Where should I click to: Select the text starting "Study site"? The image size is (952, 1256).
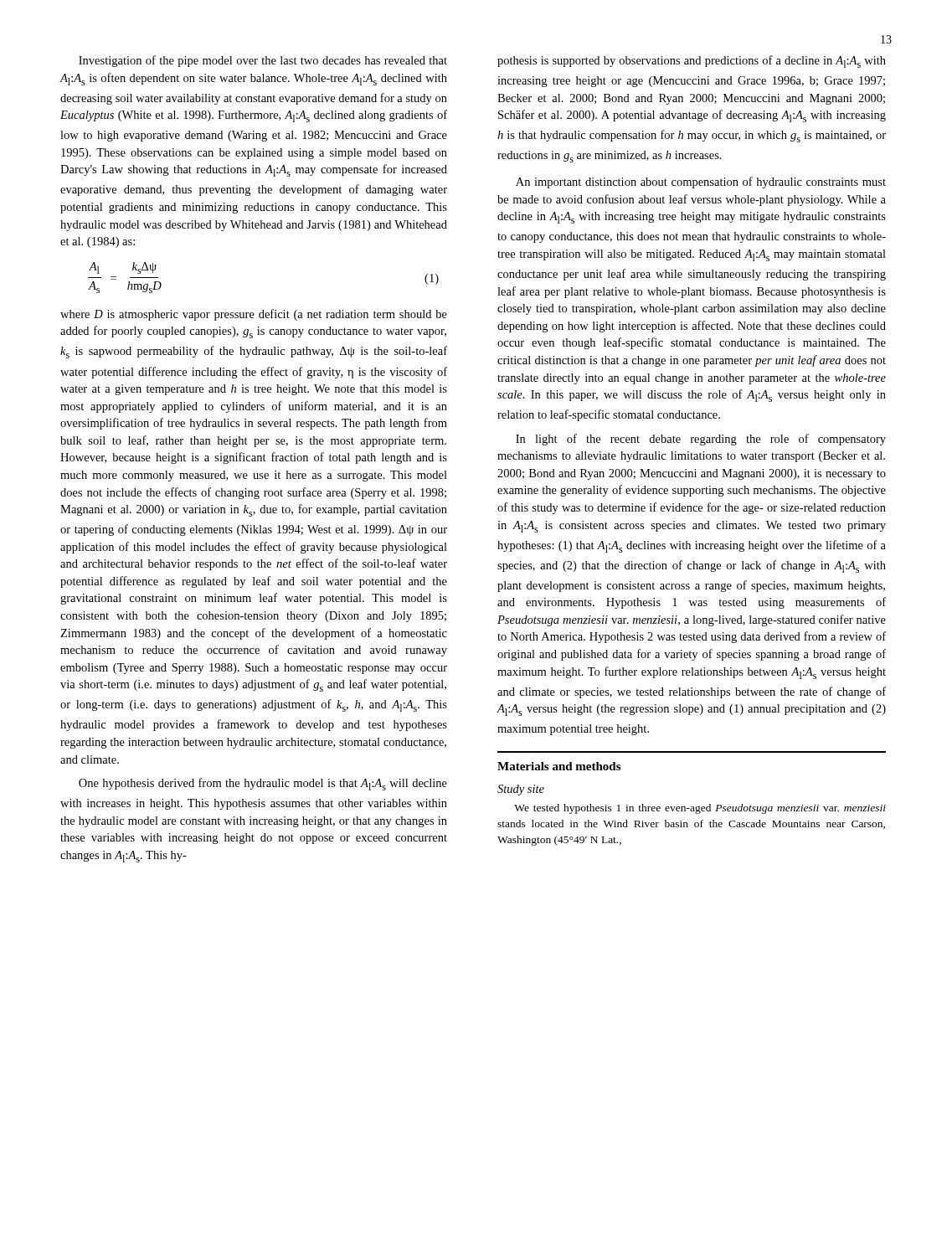click(521, 789)
